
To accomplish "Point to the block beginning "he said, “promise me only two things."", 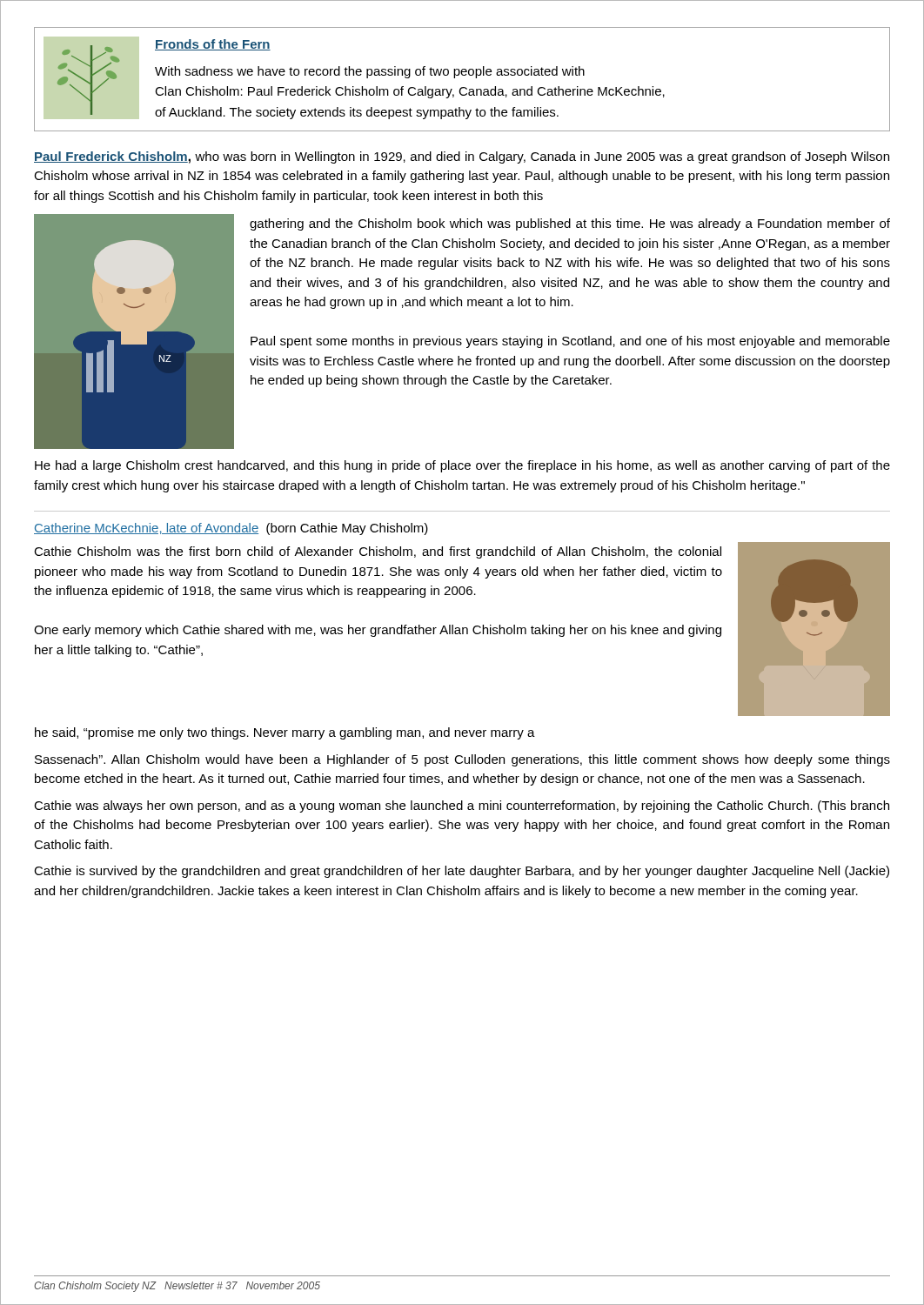I will [x=284, y=732].
